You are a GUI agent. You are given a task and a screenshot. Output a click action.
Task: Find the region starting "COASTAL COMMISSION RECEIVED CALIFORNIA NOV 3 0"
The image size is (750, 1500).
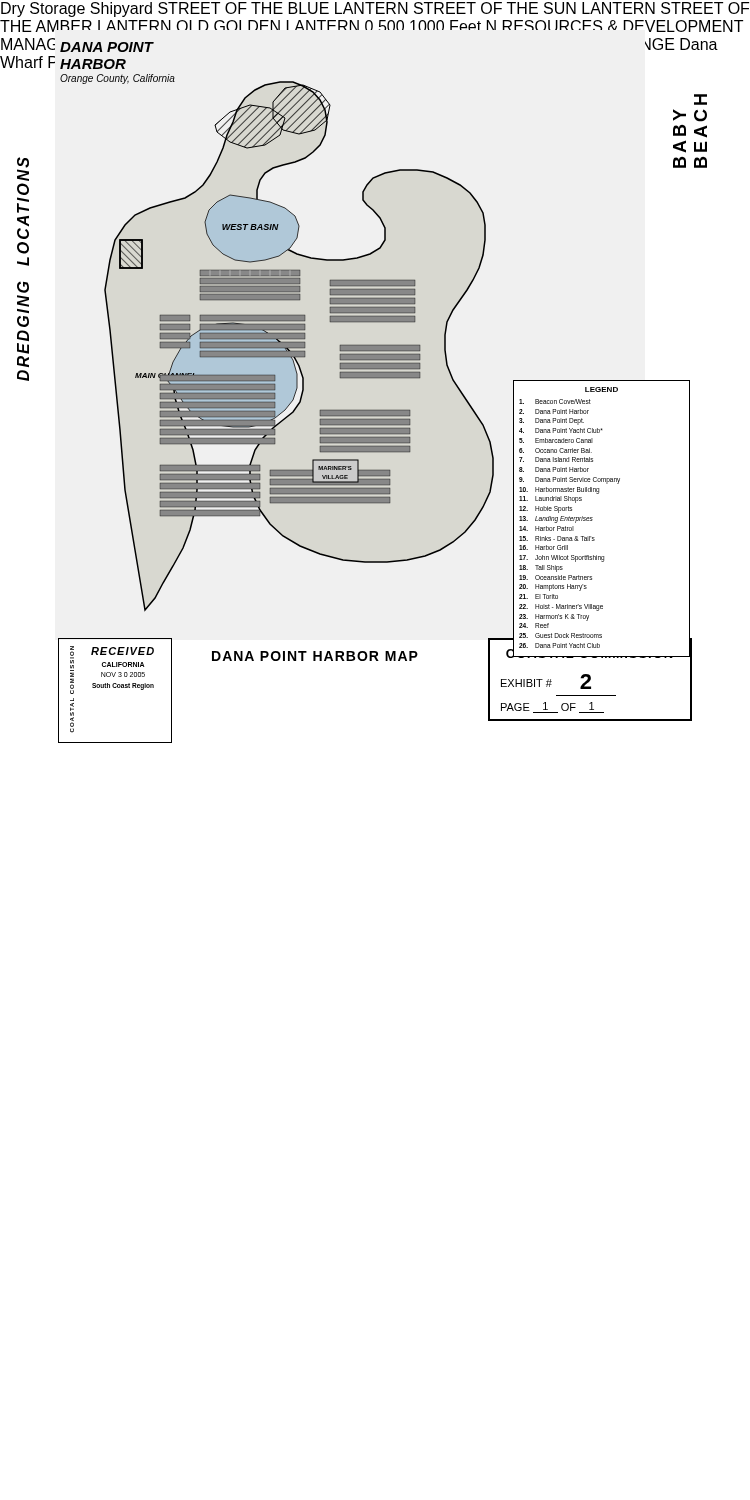pyautogui.click(x=115, y=691)
